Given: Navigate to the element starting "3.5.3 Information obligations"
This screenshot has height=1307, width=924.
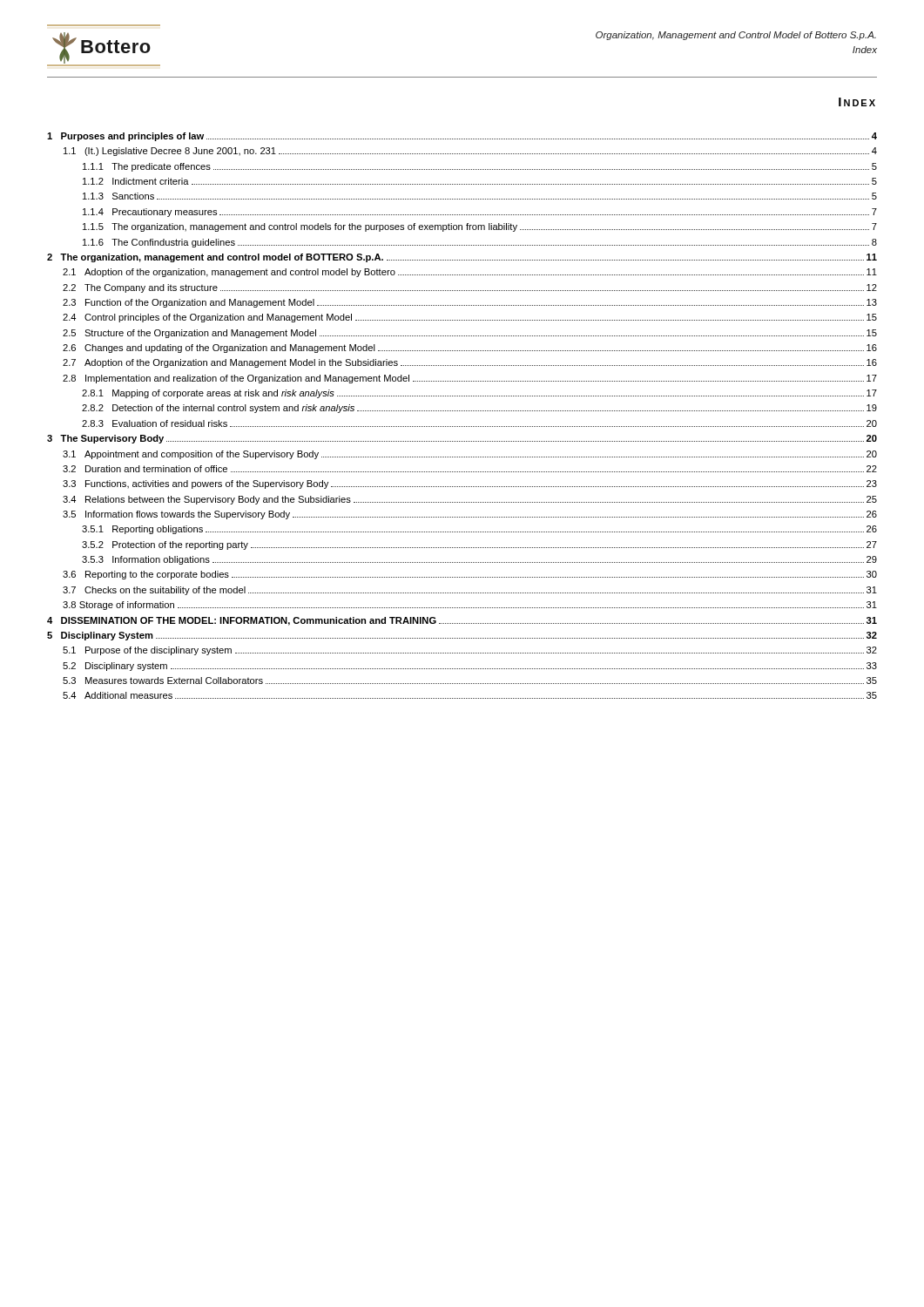Looking at the screenshot, I should 479,560.
